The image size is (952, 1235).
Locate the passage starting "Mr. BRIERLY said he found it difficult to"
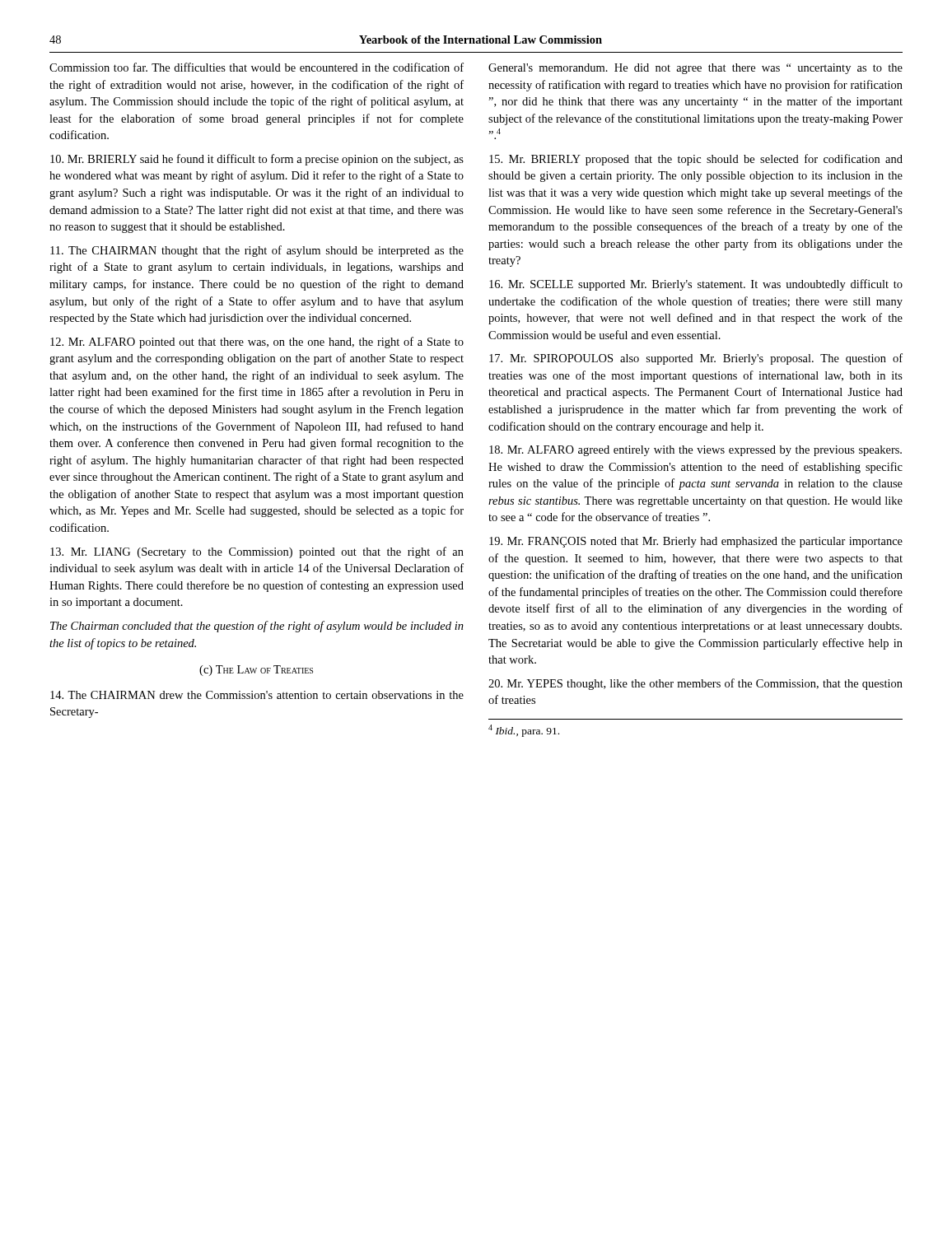pos(257,193)
